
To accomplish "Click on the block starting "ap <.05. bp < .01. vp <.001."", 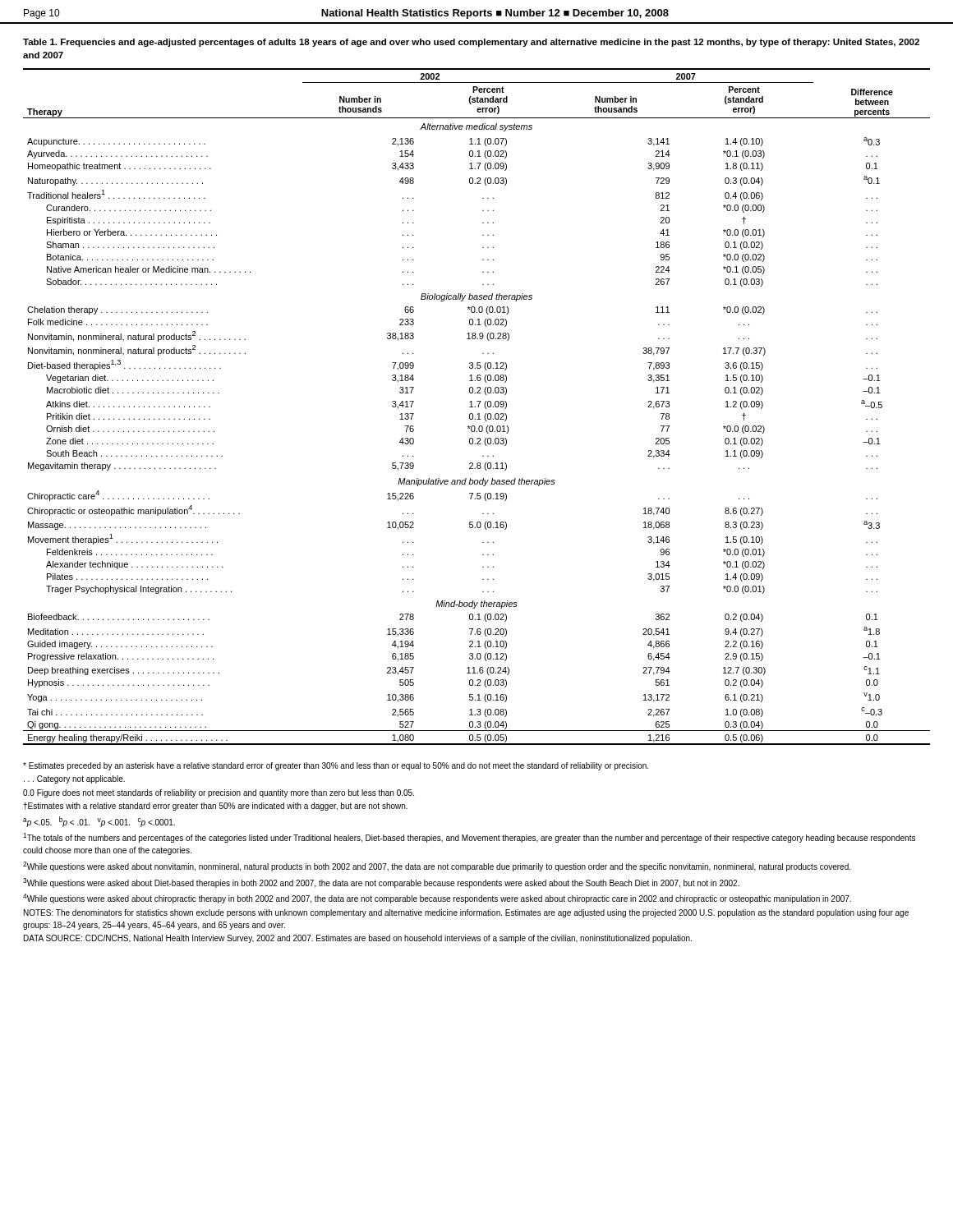I will (x=99, y=822).
